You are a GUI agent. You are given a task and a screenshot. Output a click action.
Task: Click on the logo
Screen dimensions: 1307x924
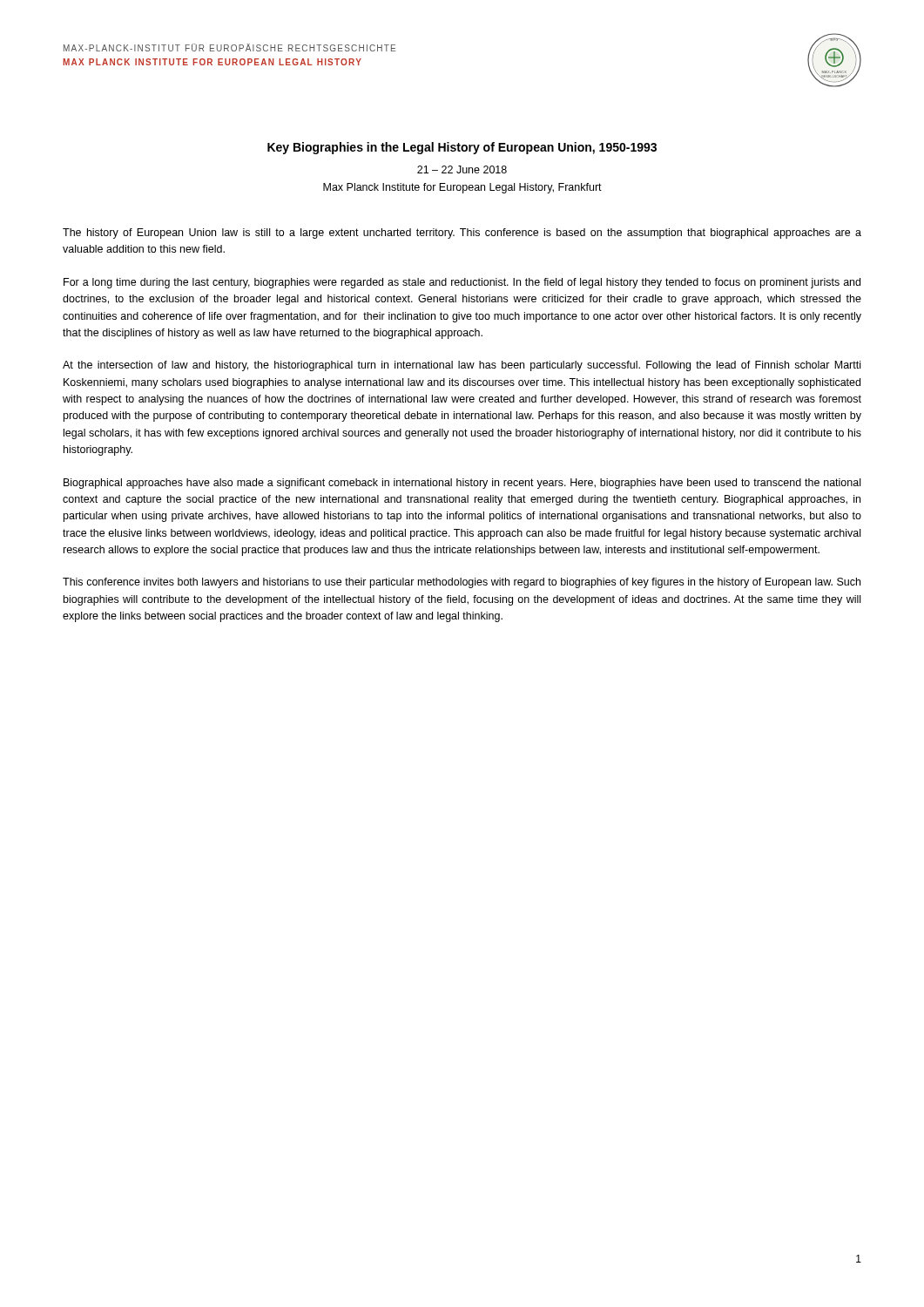pyautogui.click(x=834, y=60)
